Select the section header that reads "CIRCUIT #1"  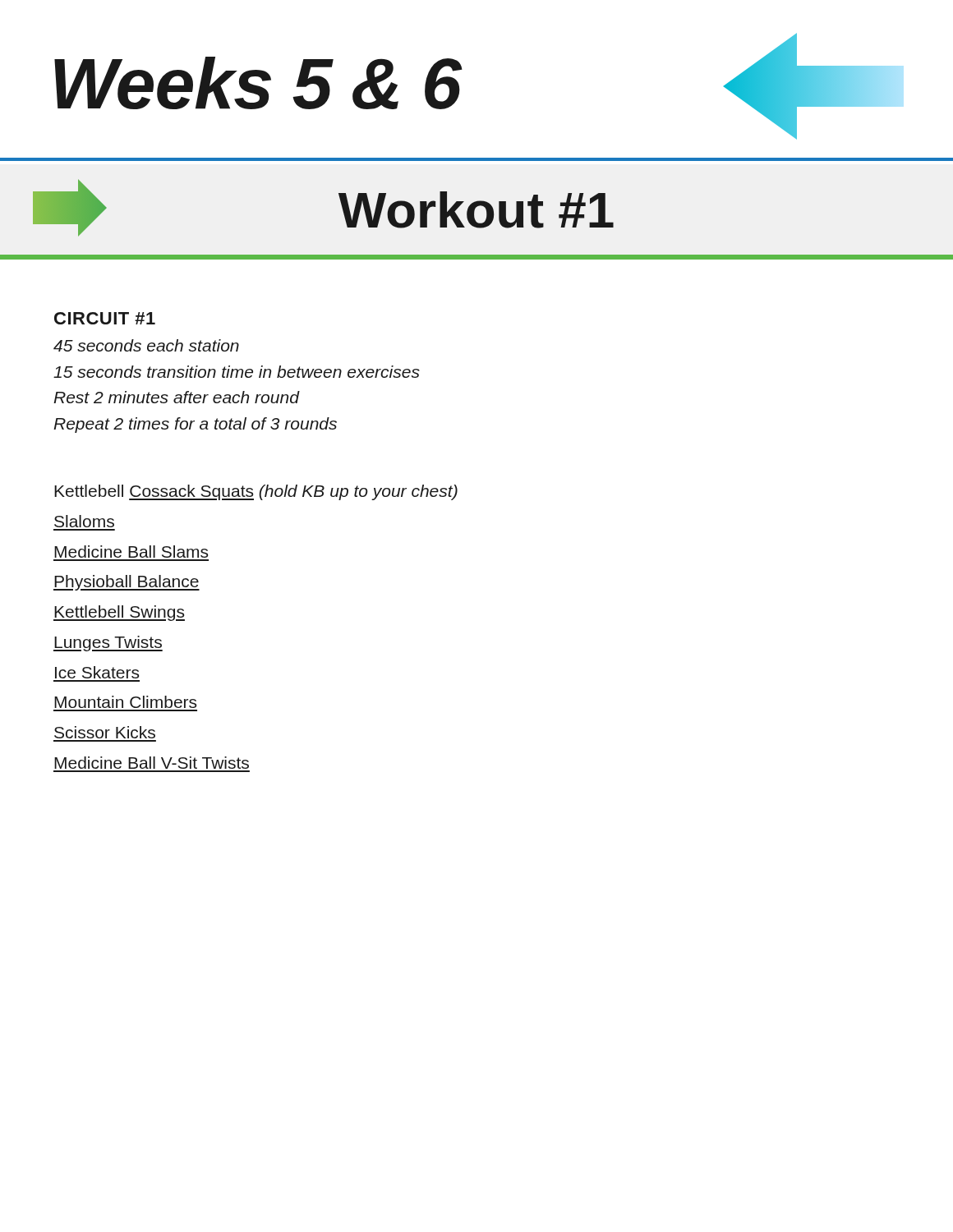[x=105, y=318]
